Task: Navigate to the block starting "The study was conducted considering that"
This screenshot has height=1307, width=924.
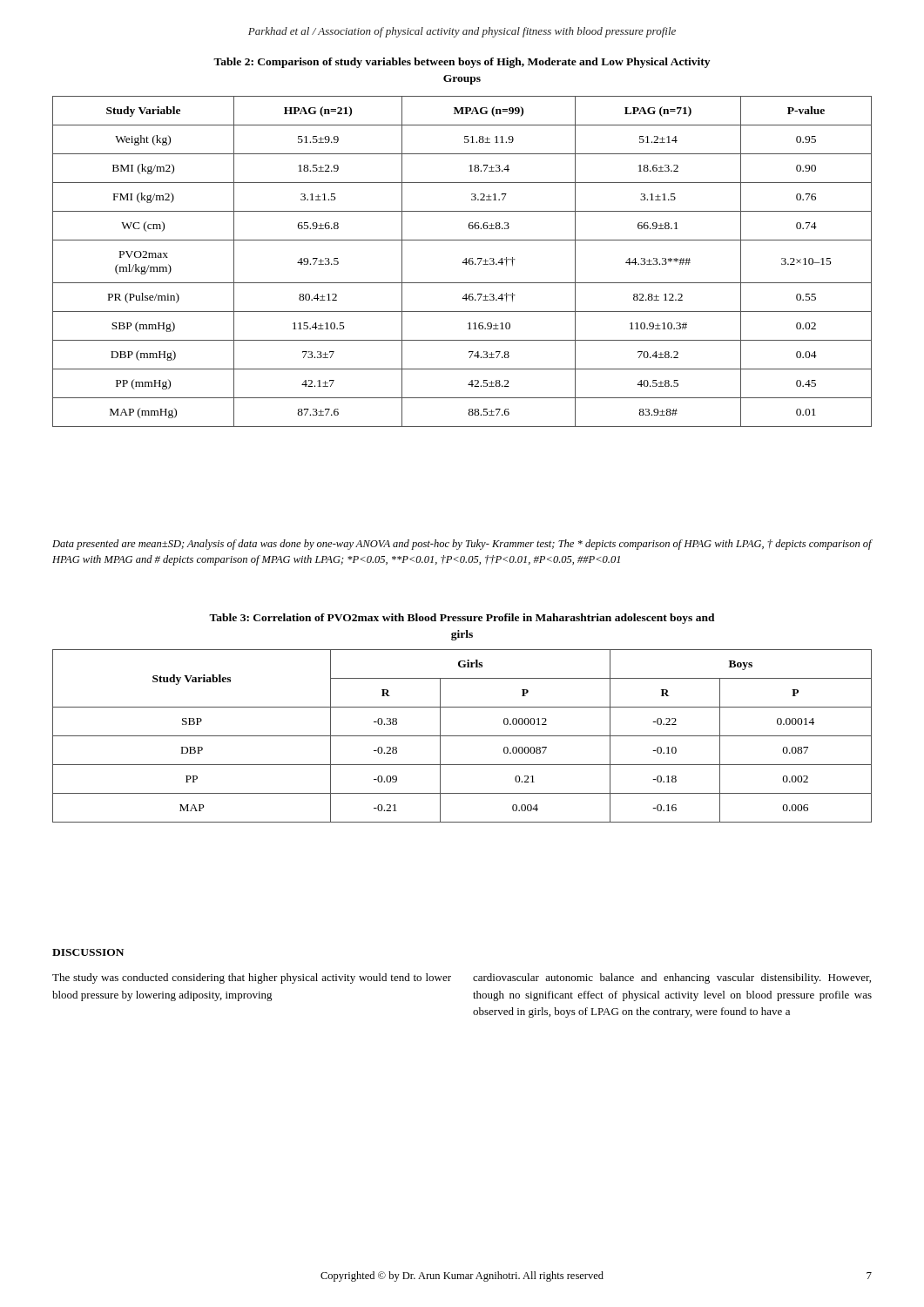Action: pyautogui.click(x=252, y=986)
